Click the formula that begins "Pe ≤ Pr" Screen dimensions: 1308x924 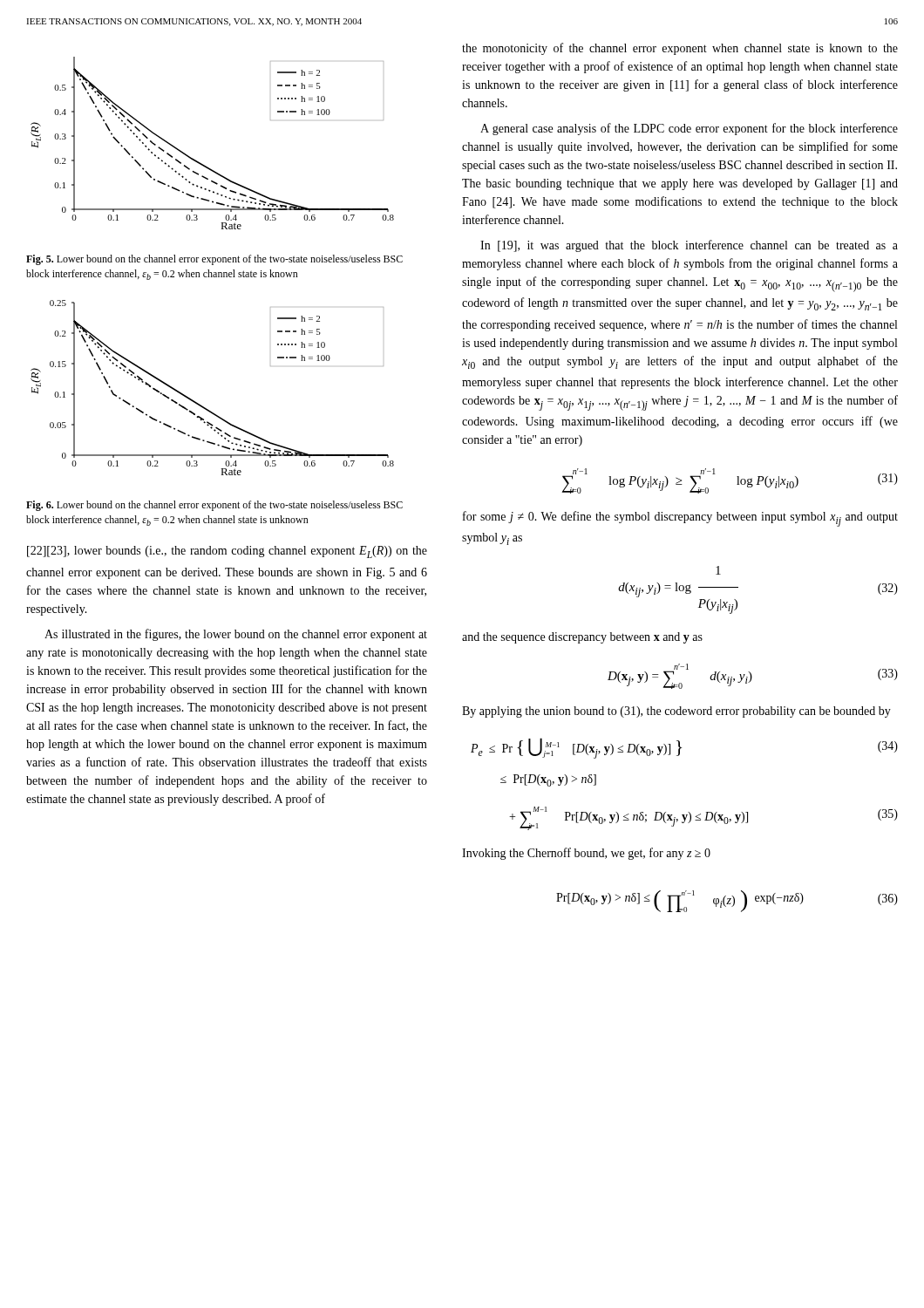684,748
